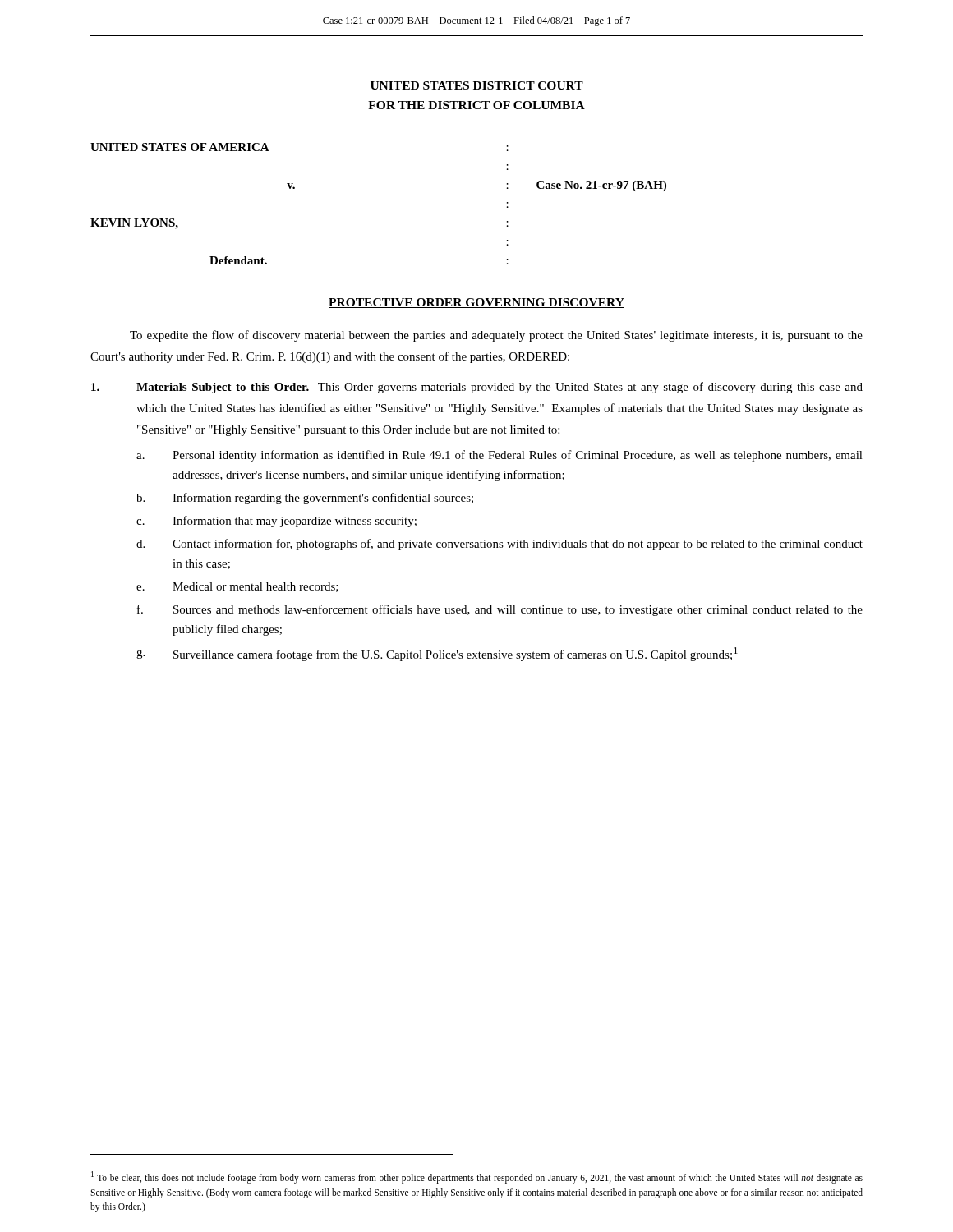The height and width of the screenshot is (1232, 953).
Task: Click on the table containing "UNITED STATES OF"
Action: pos(476,204)
